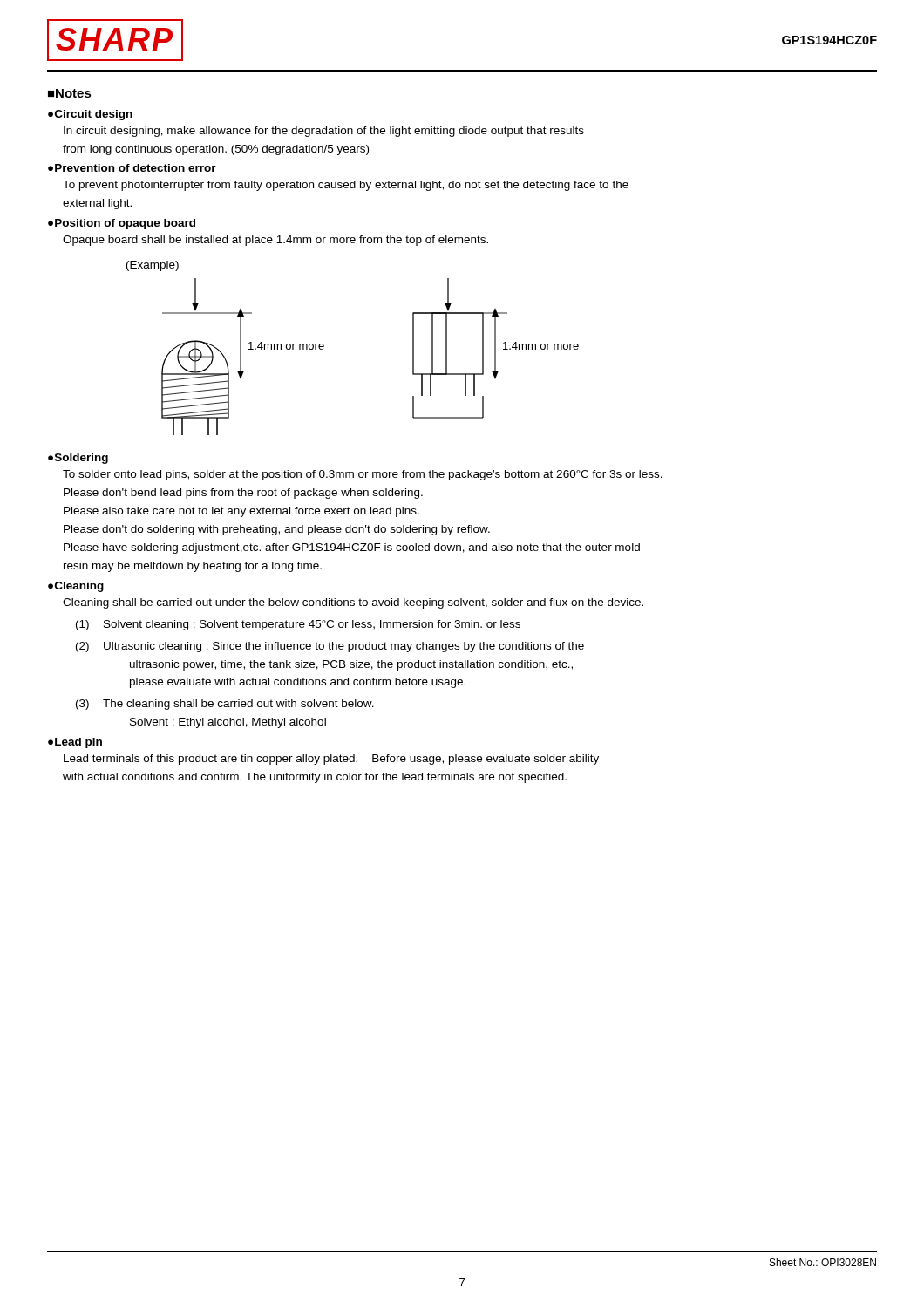Where is the passage that starts "●Position of opaque board Opaque board"?
Image resolution: width=924 pixels, height=1308 pixels.
462,233
